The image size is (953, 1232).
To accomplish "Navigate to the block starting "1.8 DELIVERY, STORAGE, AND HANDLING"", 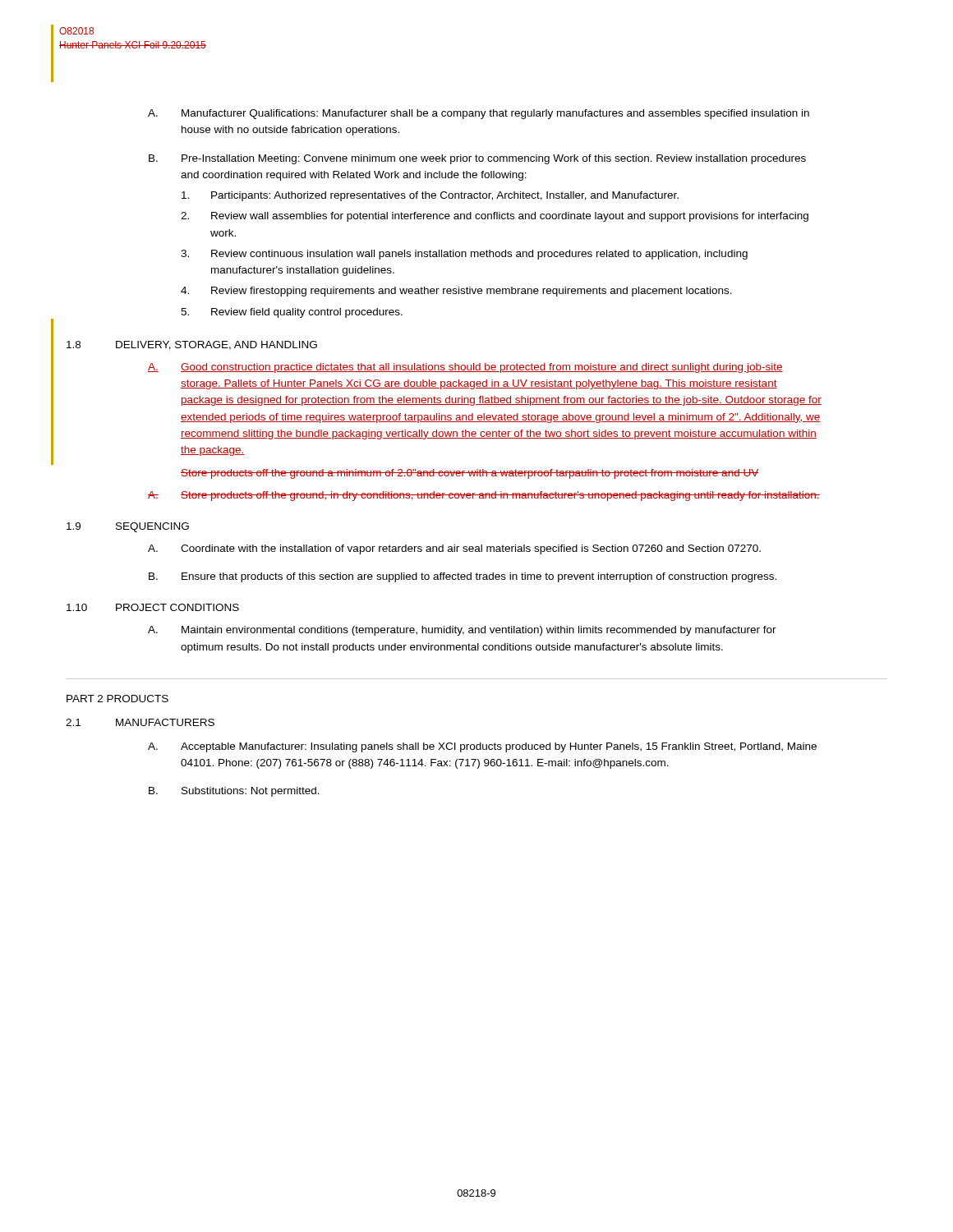I will (192, 344).
